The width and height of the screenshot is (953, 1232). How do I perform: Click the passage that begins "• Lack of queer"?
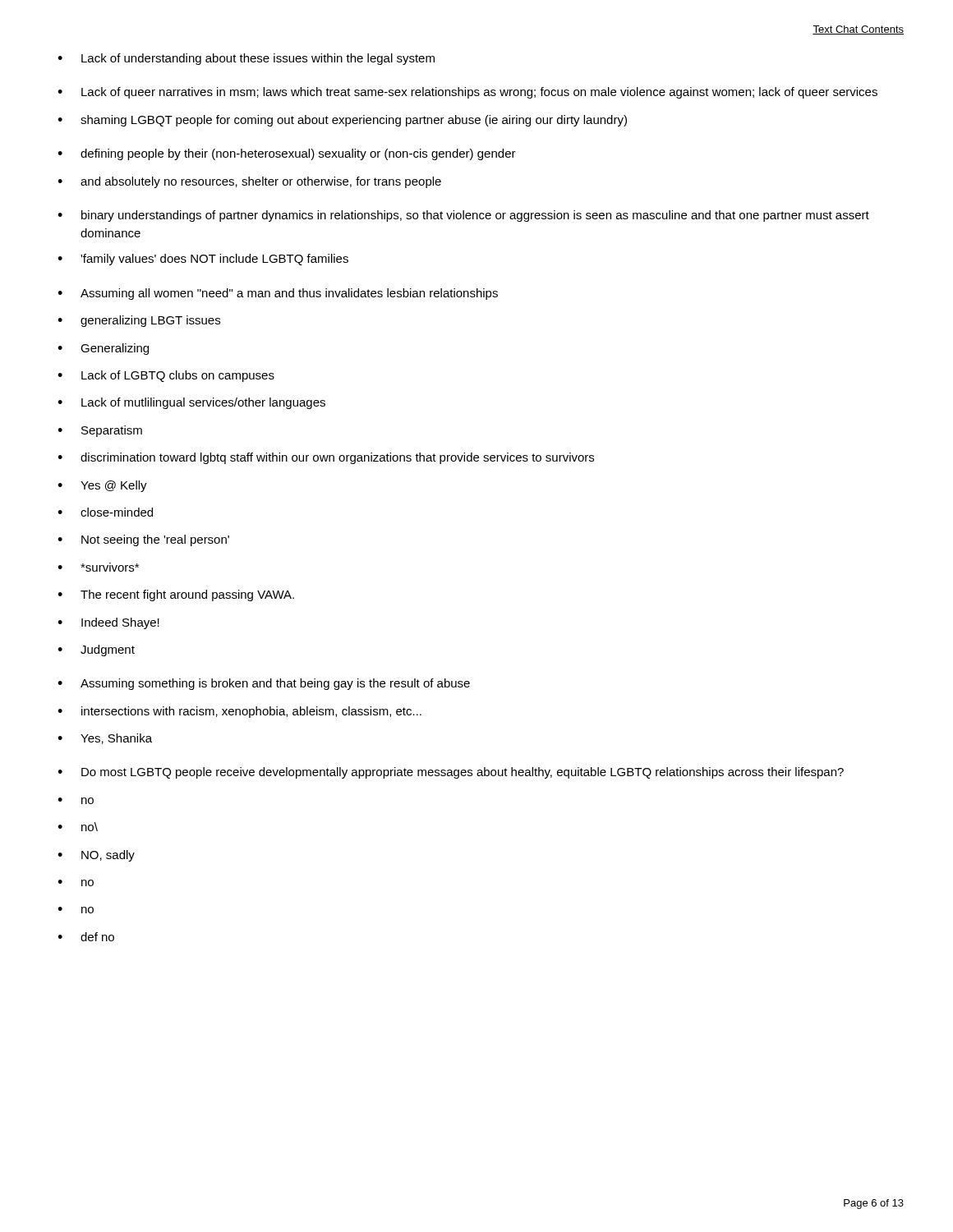coord(476,93)
